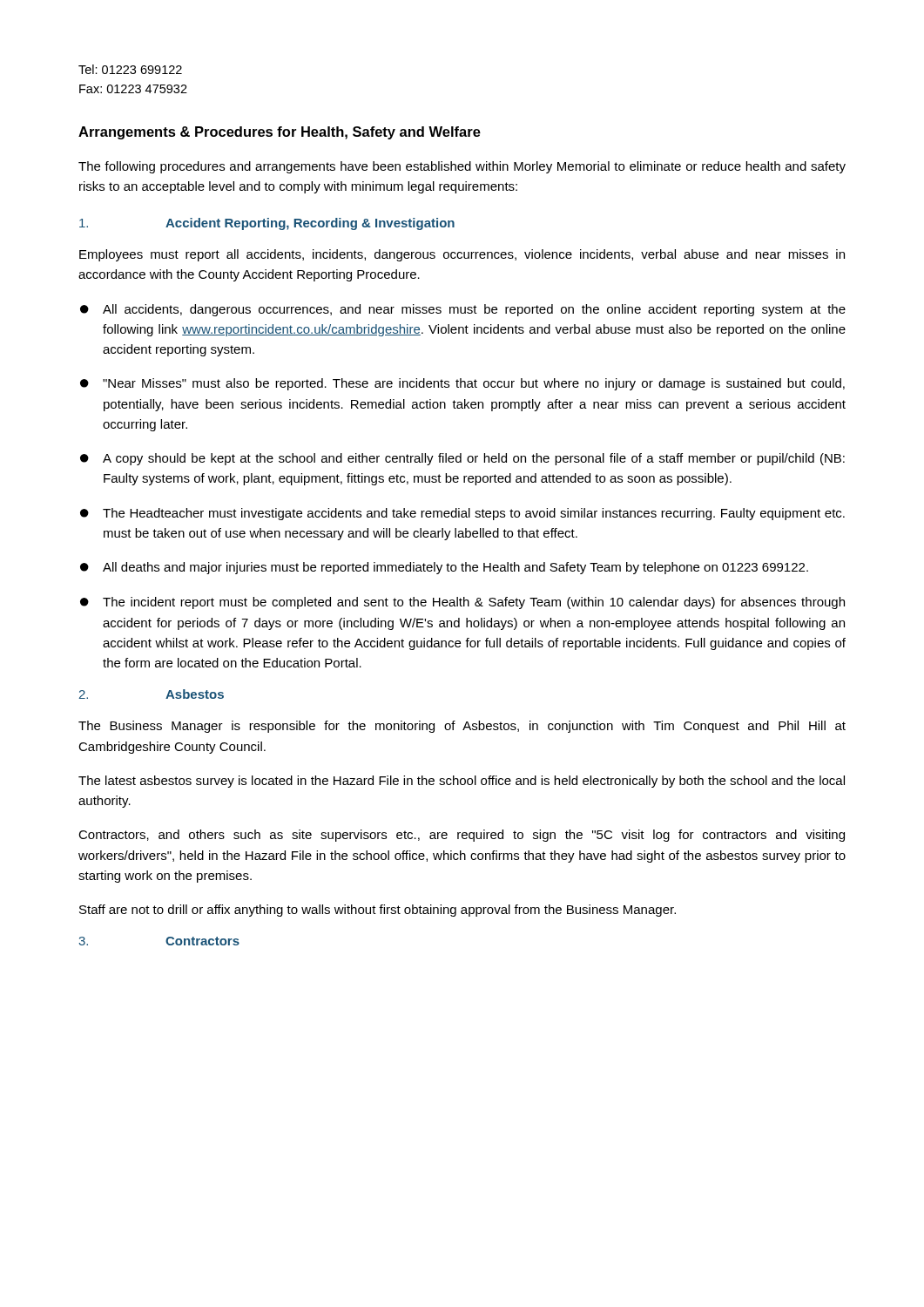Click on the list item with the text "● "Near Misses" must also be"
Image resolution: width=924 pixels, height=1307 pixels.
tap(462, 404)
